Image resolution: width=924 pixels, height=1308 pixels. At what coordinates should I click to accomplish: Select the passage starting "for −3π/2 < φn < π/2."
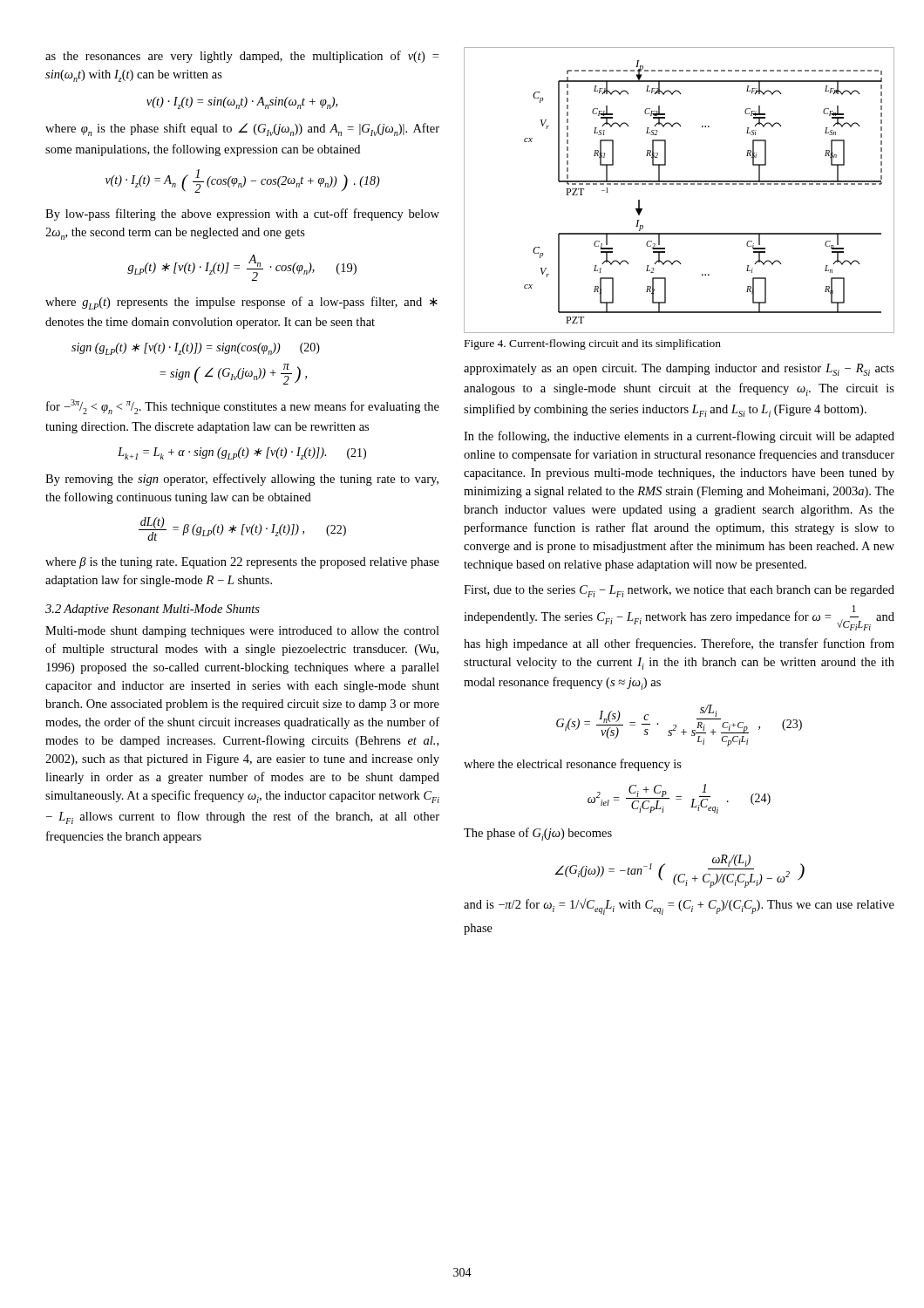(x=242, y=416)
